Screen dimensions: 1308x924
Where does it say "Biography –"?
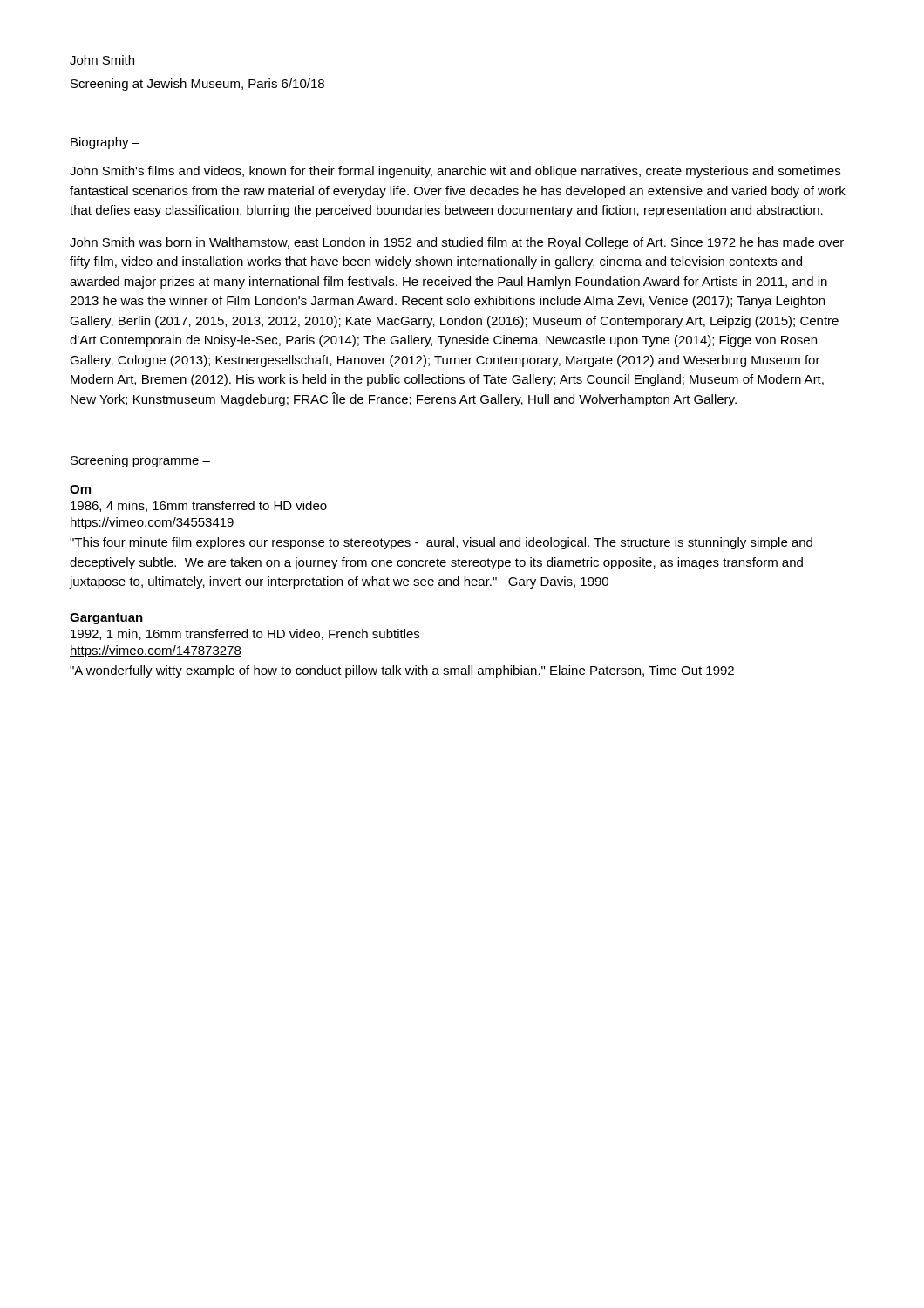click(x=105, y=142)
